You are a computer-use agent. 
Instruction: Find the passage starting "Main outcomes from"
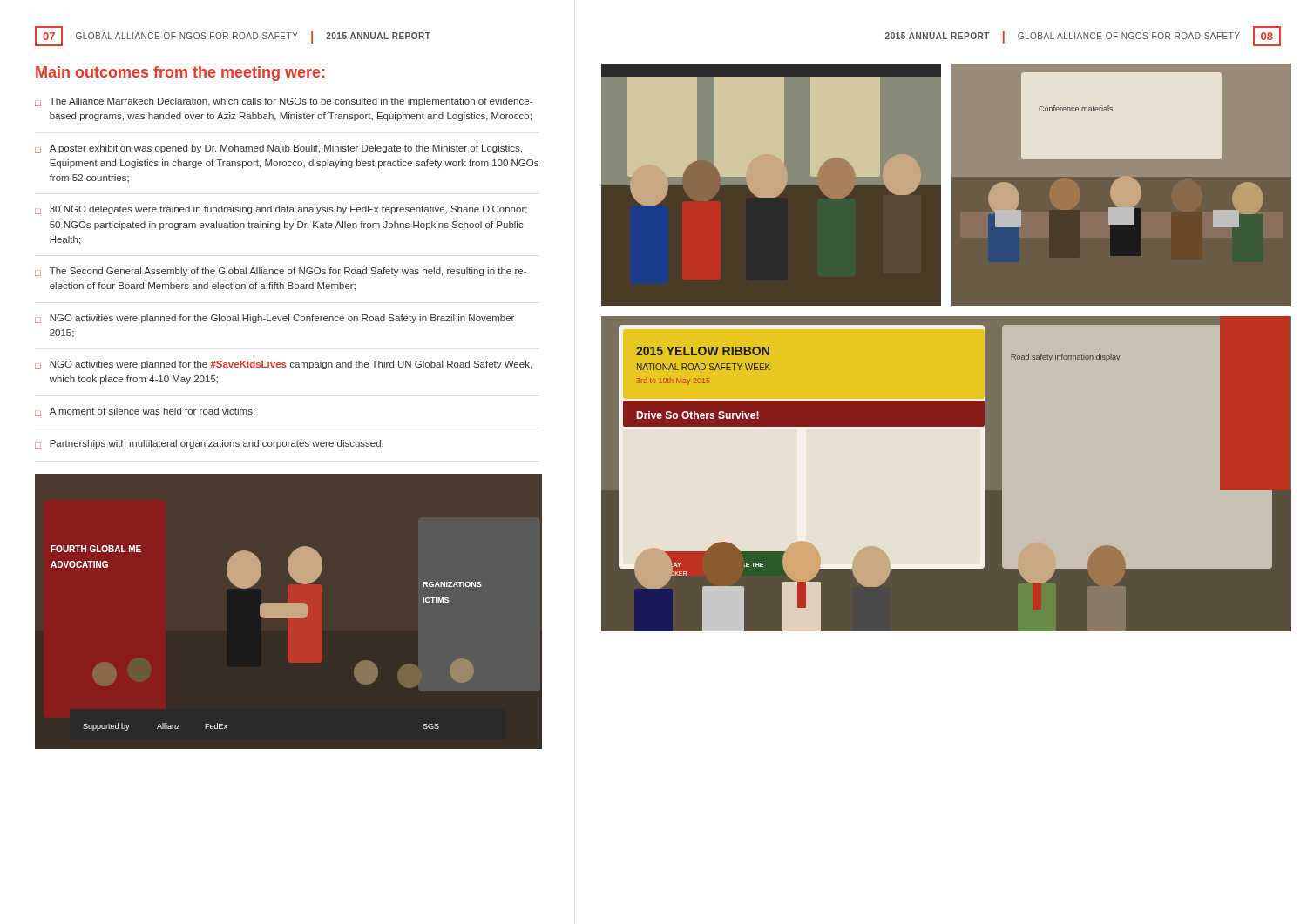coord(180,72)
